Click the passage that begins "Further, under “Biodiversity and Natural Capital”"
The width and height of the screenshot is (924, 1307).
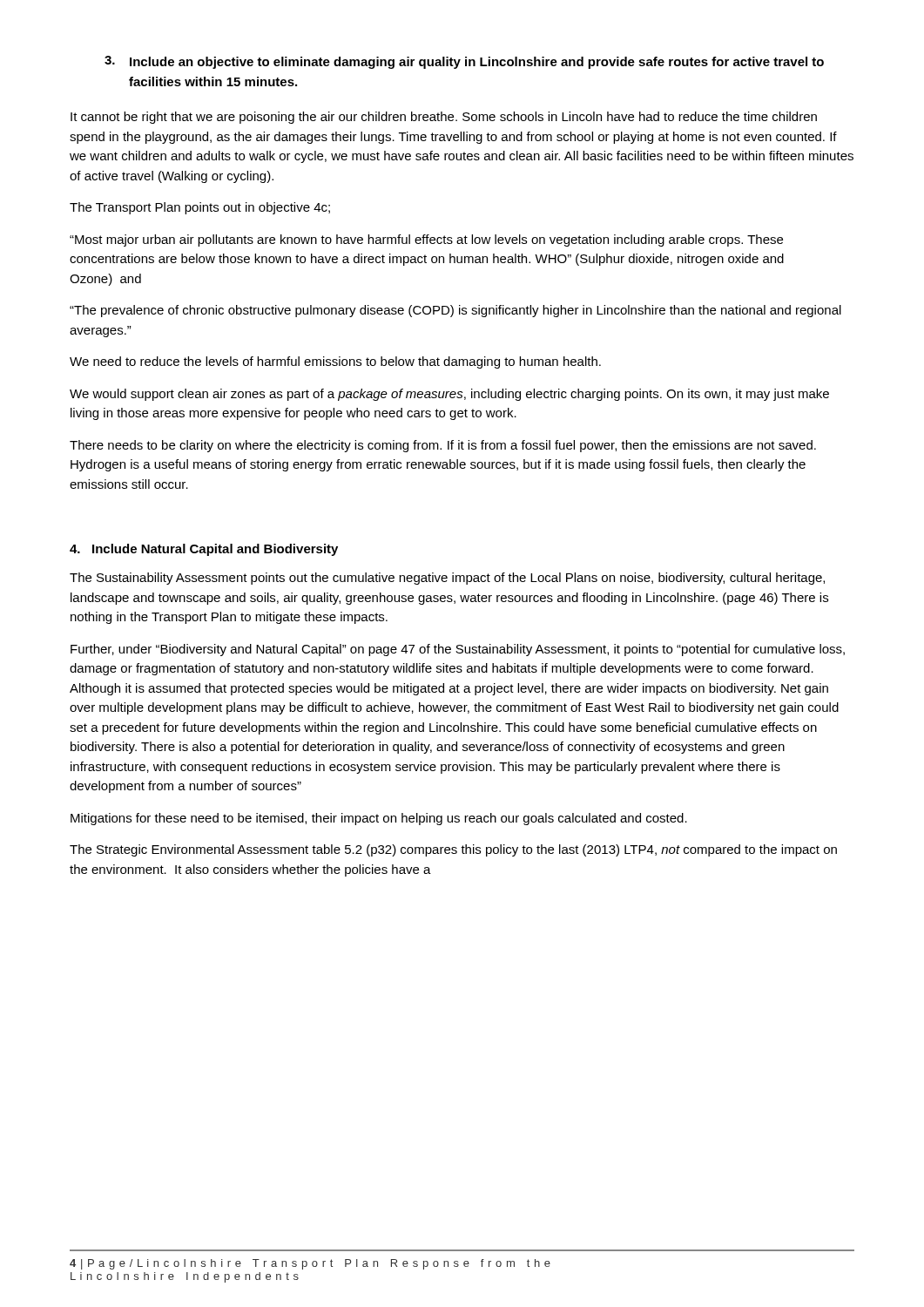click(x=462, y=718)
